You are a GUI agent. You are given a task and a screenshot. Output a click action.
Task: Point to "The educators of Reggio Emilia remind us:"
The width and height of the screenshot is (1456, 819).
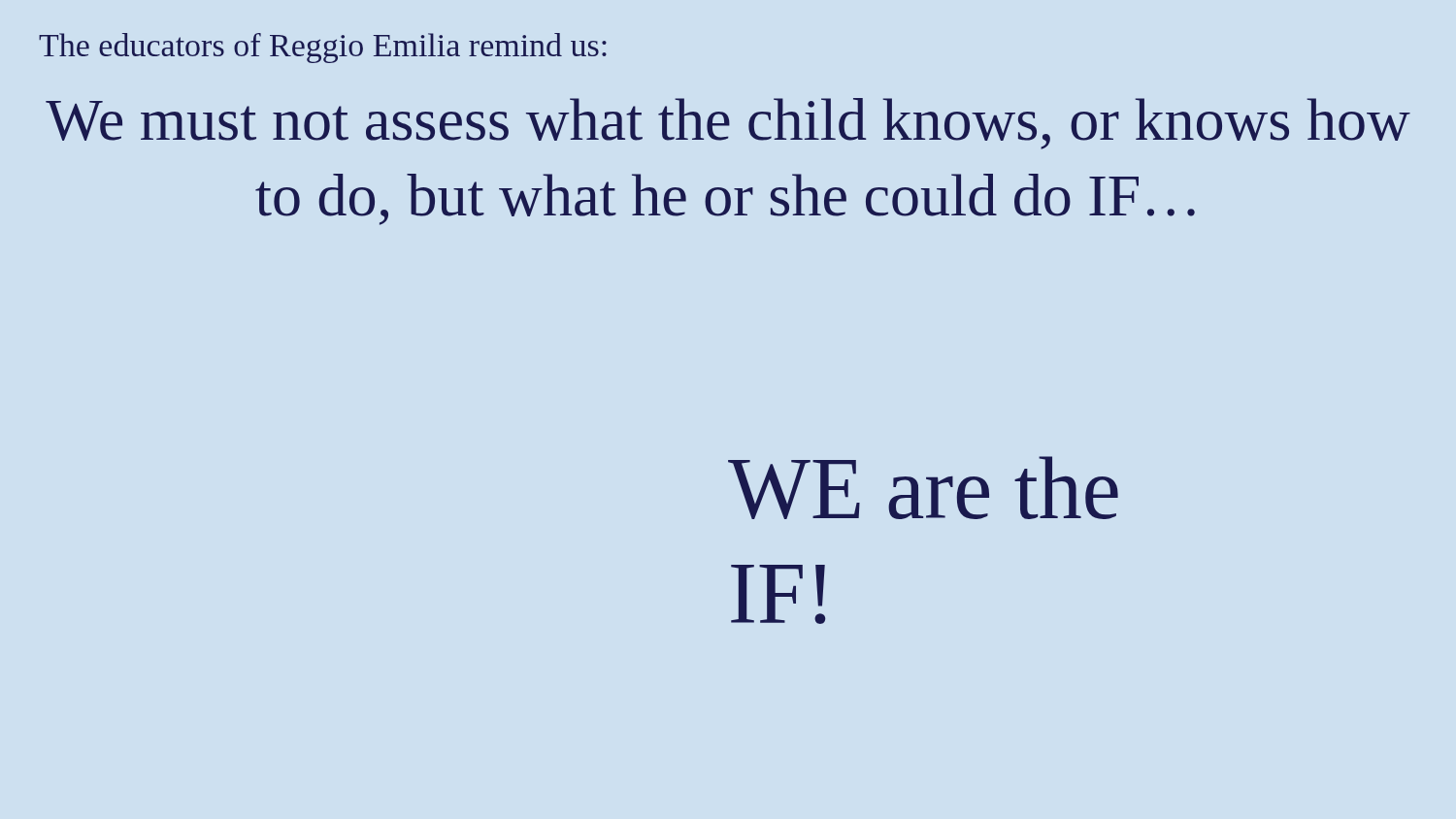pos(324,45)
